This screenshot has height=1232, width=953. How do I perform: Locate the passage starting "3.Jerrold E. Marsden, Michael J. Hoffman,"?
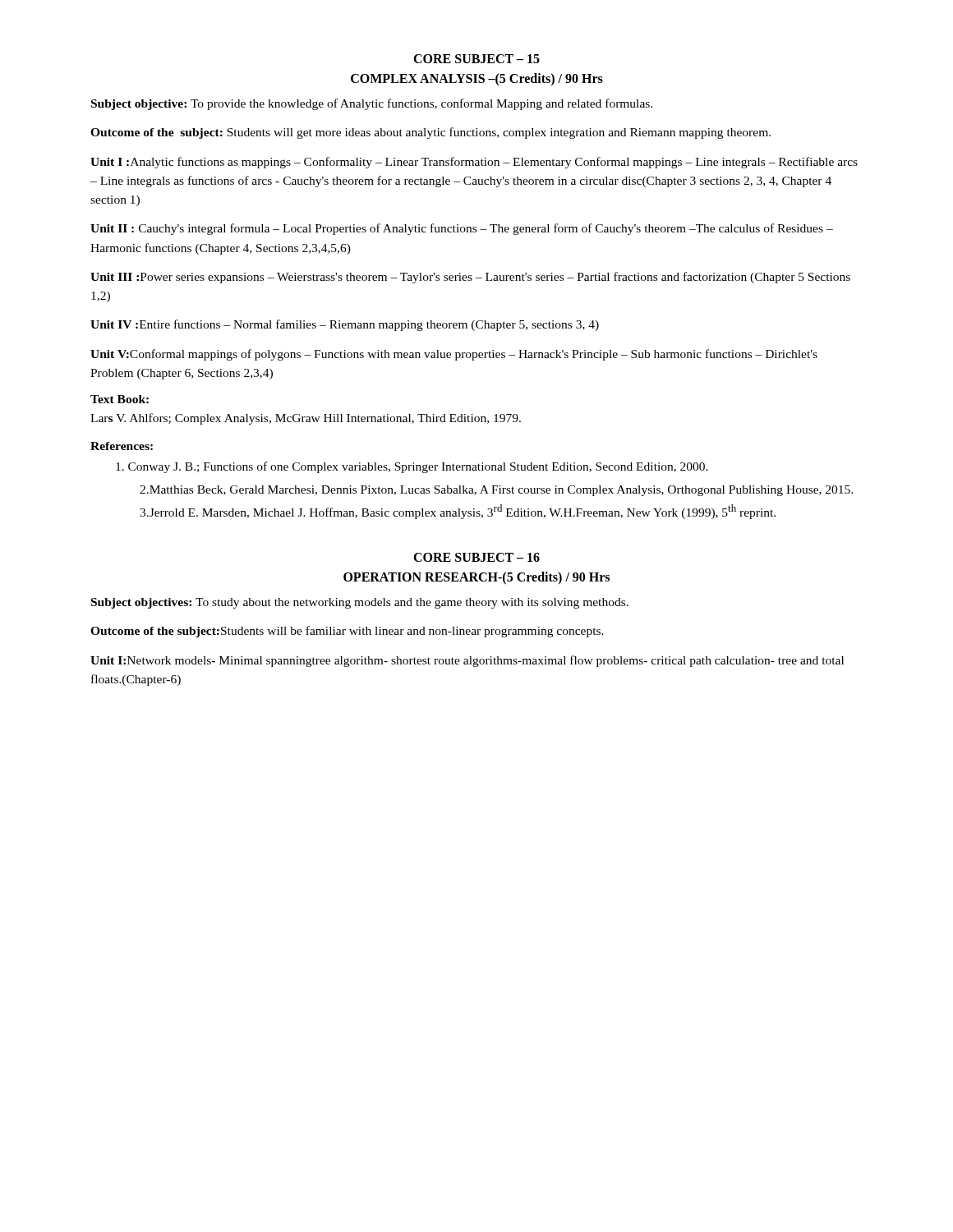tap(458, 510)
